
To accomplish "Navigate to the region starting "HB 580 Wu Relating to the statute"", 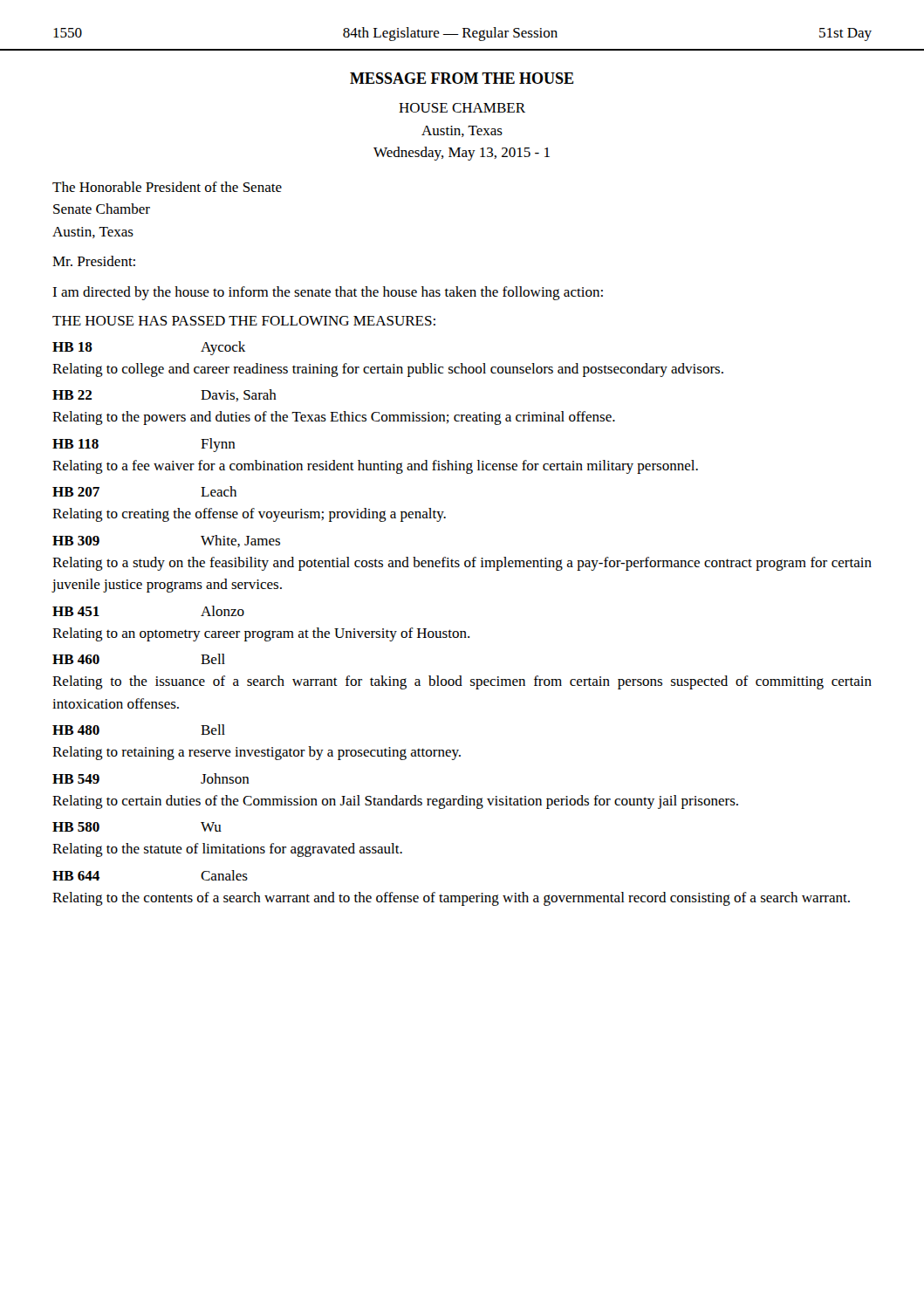I will pos(62,827).
